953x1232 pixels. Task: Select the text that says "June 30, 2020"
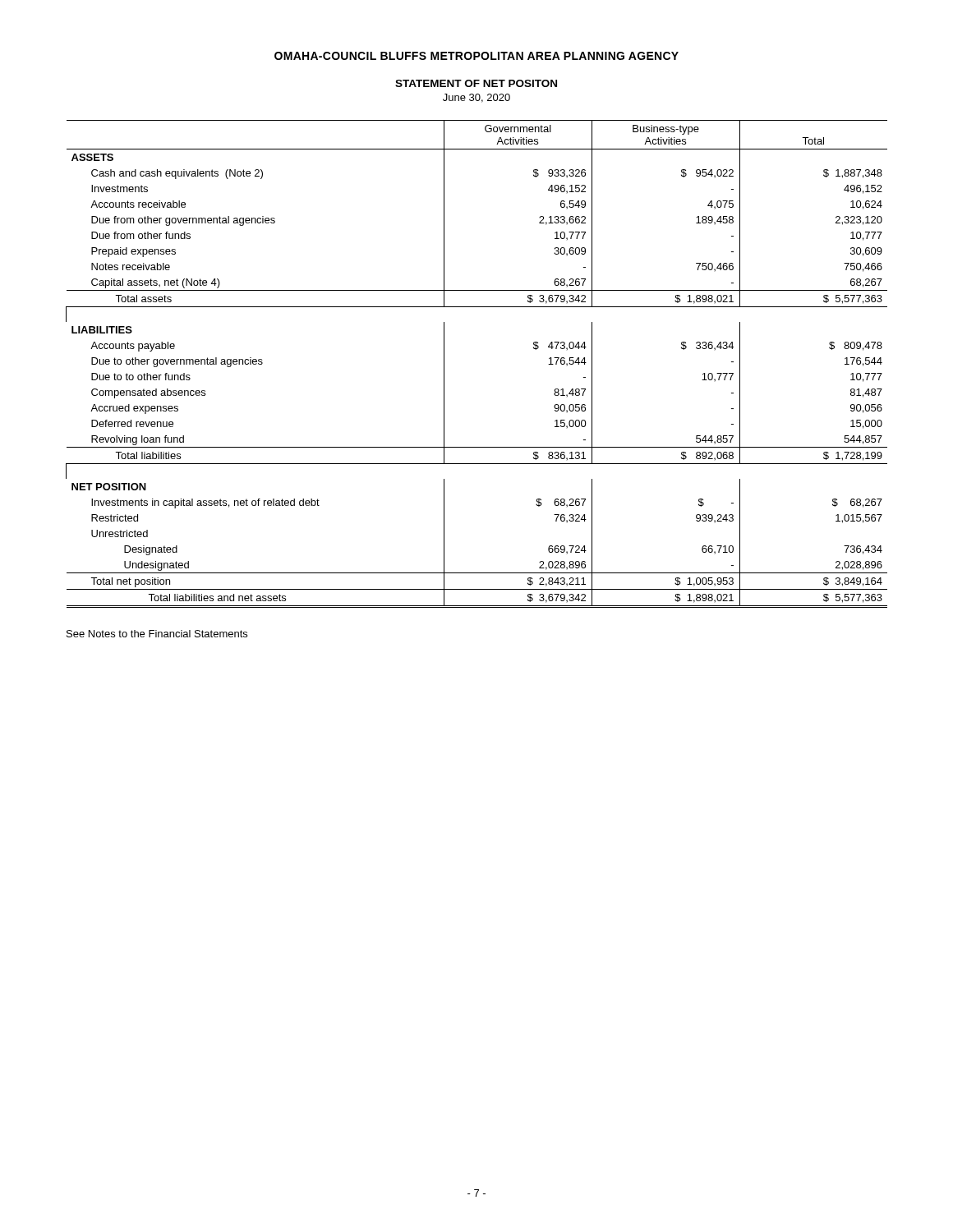[x=476, y=97]
